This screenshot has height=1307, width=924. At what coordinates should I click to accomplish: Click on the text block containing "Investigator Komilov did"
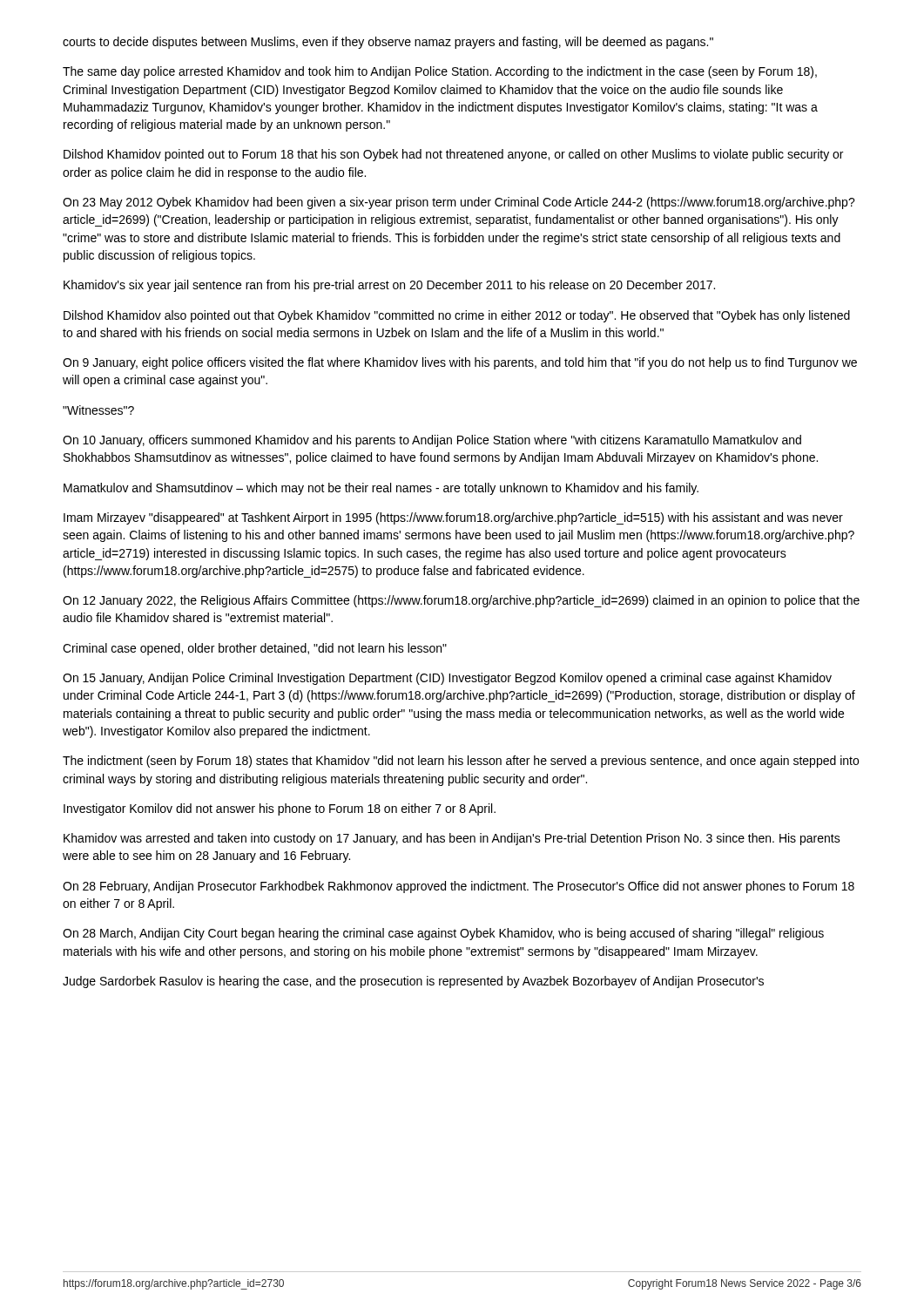[280, 808]
